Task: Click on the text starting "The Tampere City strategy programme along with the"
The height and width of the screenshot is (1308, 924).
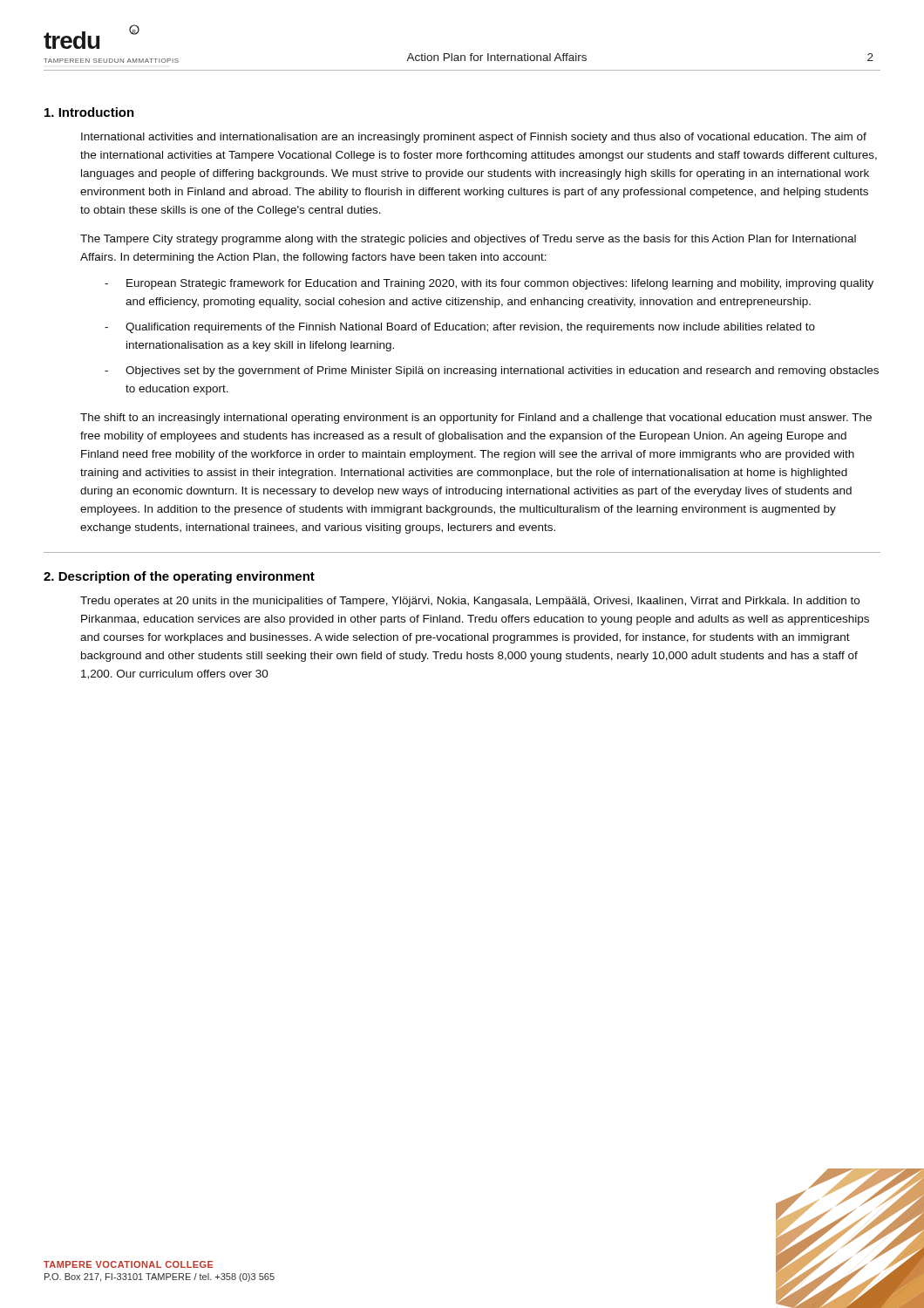Action: pos(468,247)
